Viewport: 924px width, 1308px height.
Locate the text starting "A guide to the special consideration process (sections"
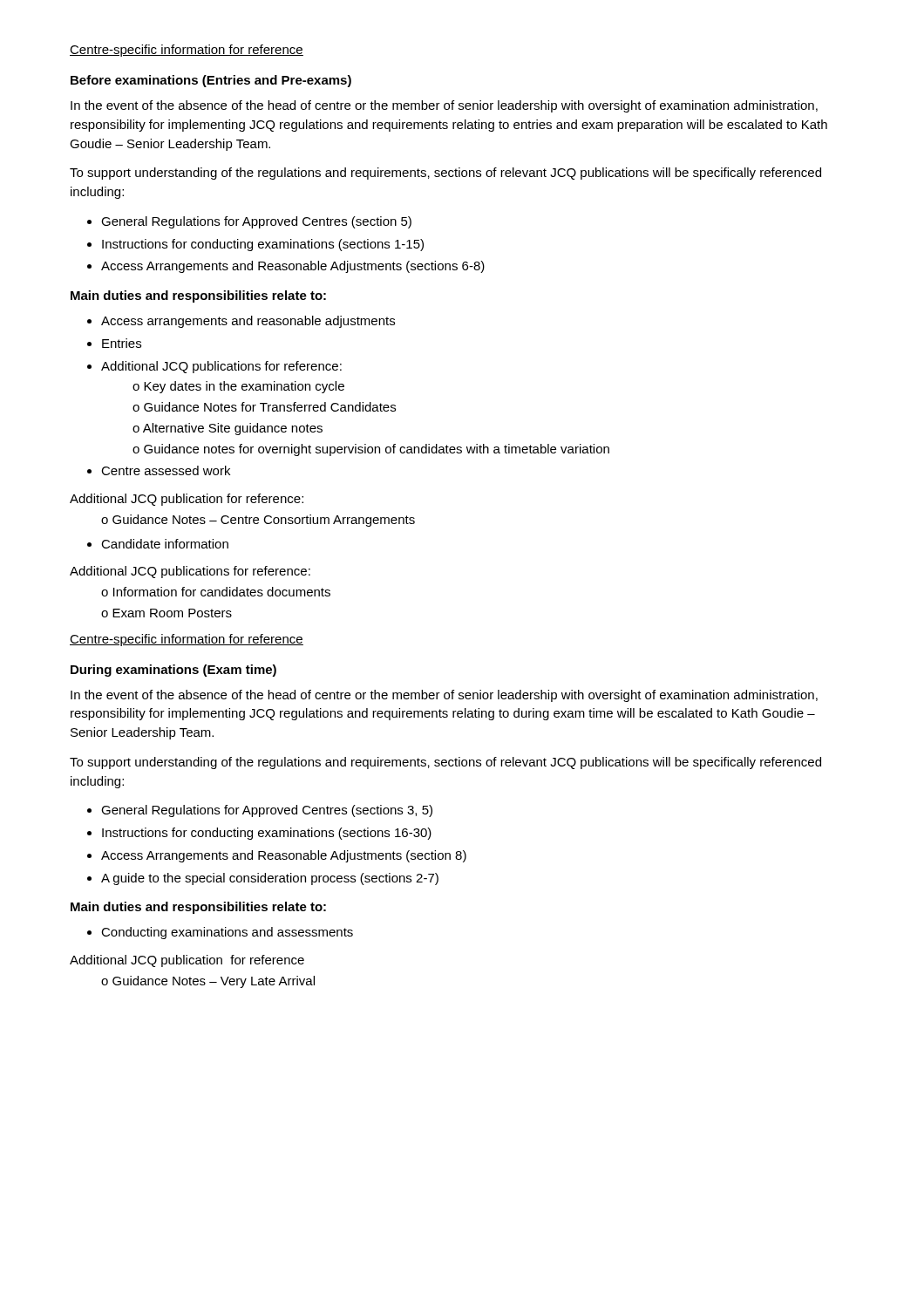(270, 877)
